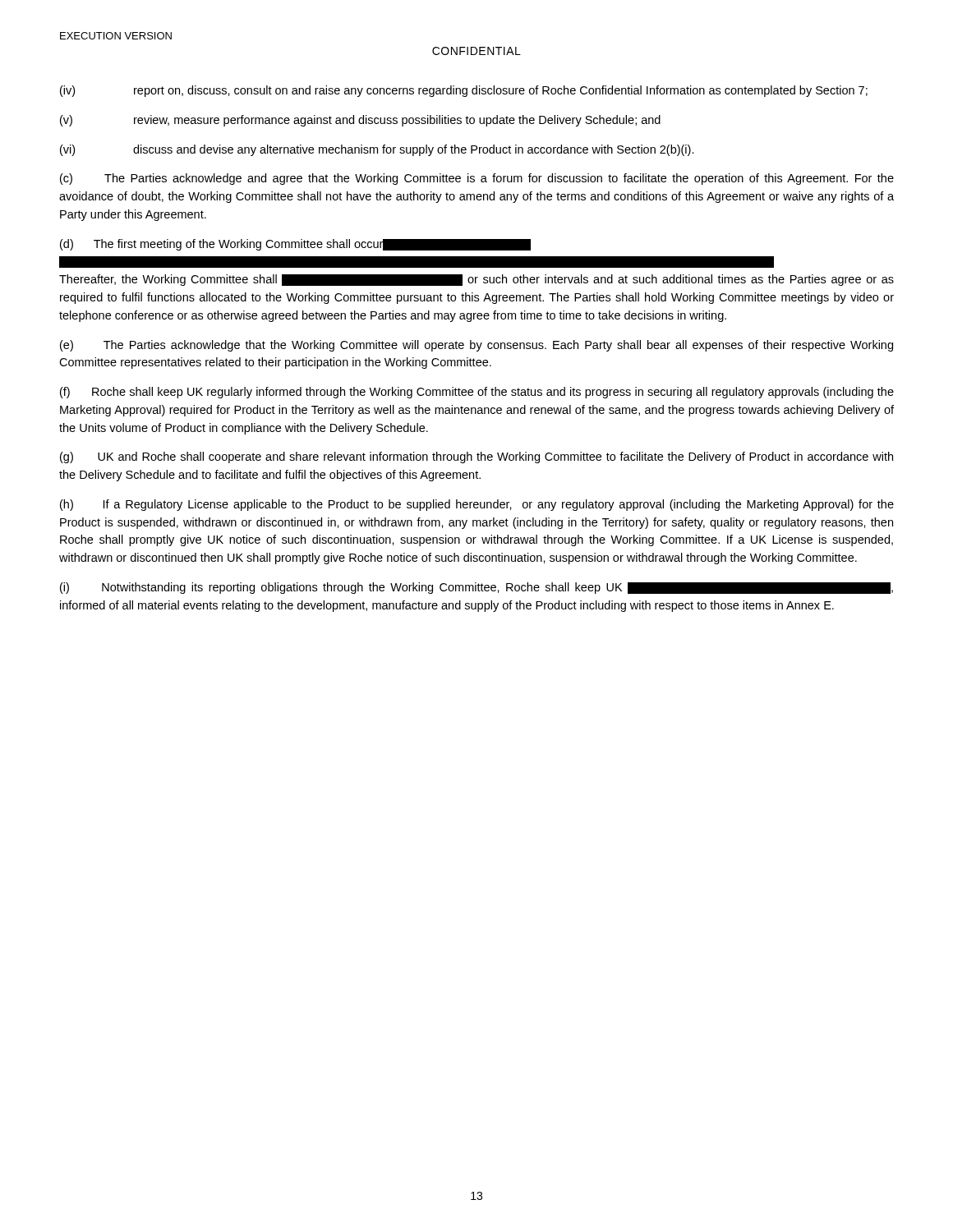Find the block on this page that starts "(i) Notwithstanding its reporting"
Viewport: 953px width, 1232px height.
(x=476, y=596)
